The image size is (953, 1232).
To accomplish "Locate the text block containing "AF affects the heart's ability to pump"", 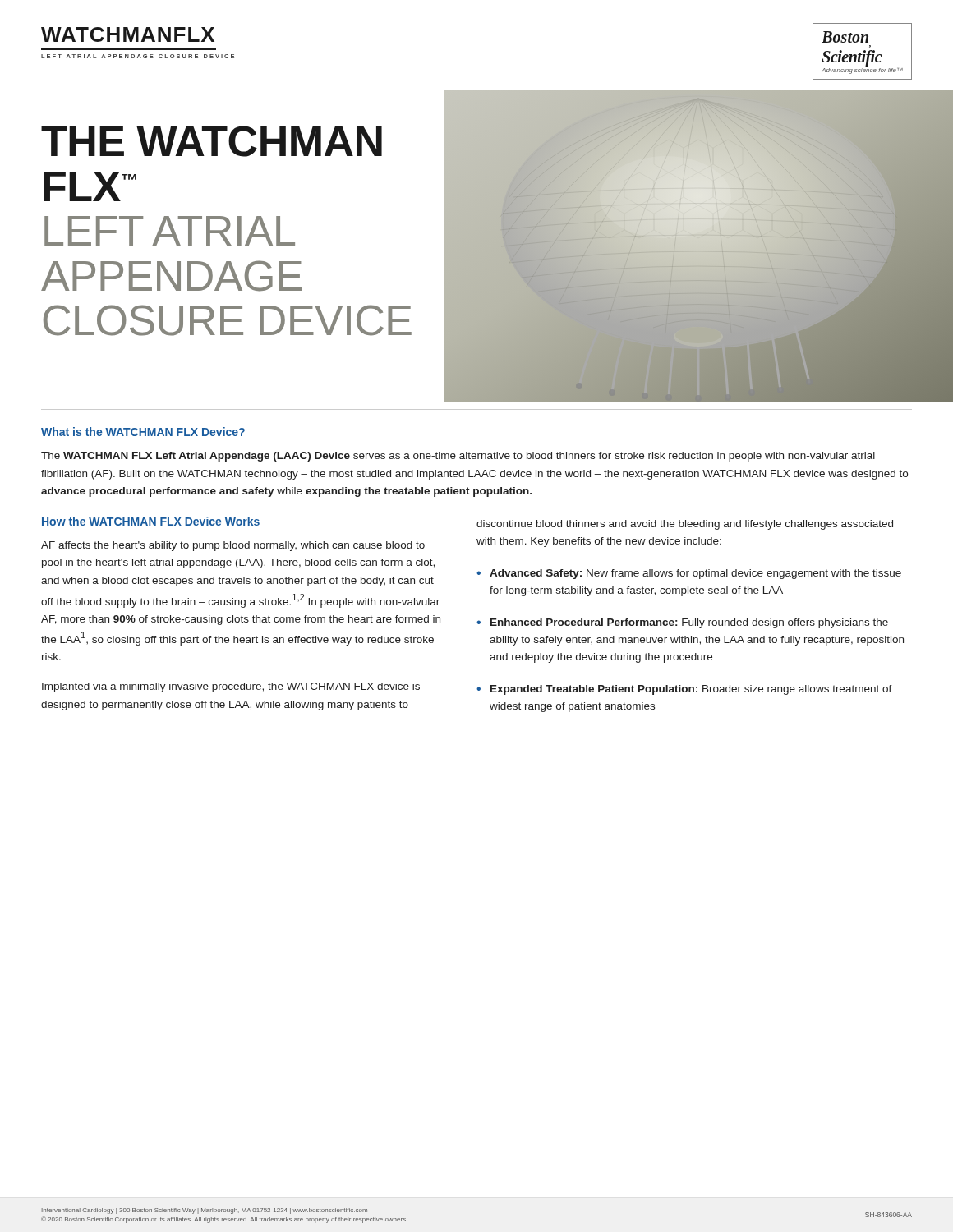I will coord(241,601).
